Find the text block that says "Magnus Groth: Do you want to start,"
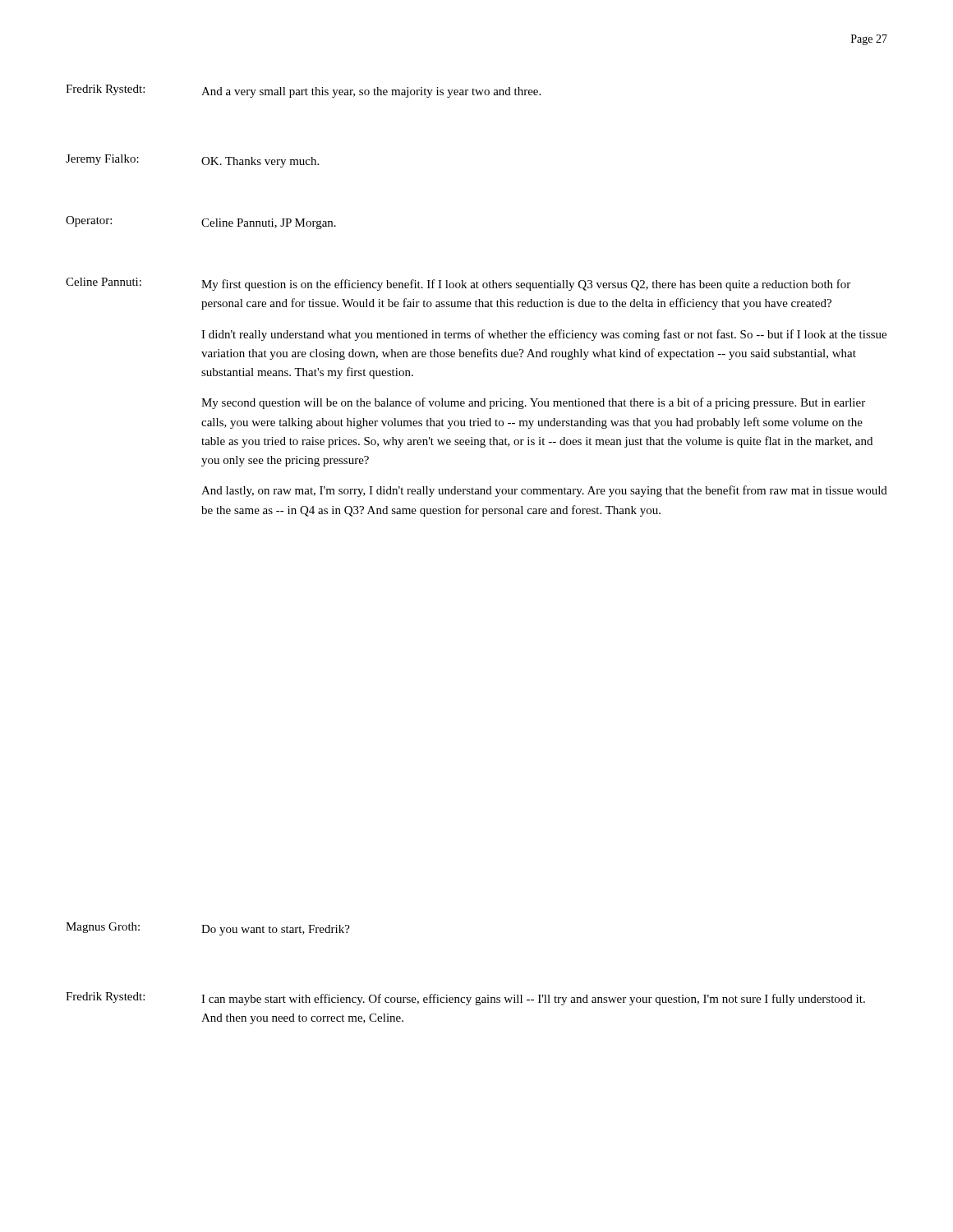The width and height of the screenshot is (953, 1232). pos(208,929)
